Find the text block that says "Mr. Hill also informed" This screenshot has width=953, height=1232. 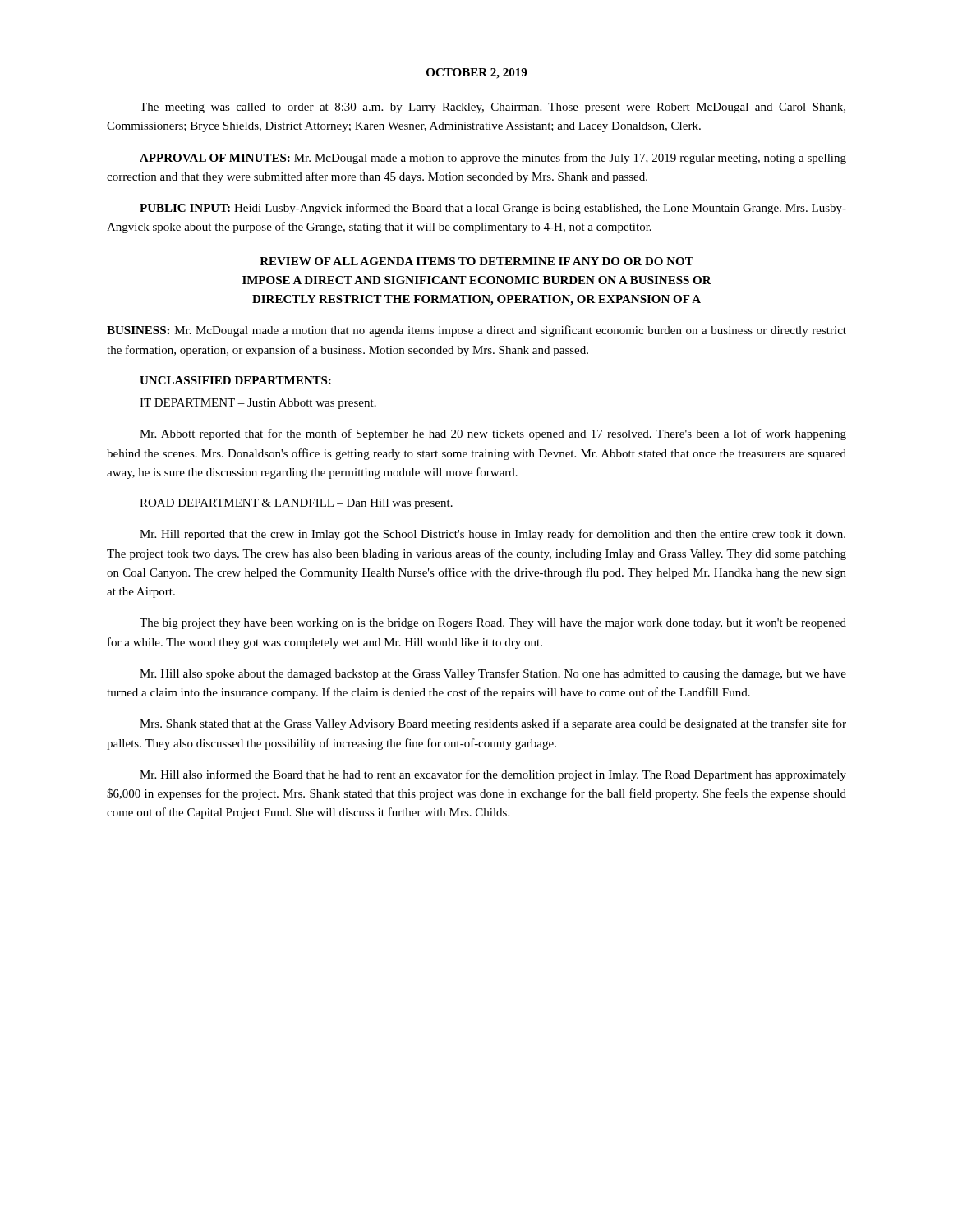pyautogui.click(x=476, y=794)
